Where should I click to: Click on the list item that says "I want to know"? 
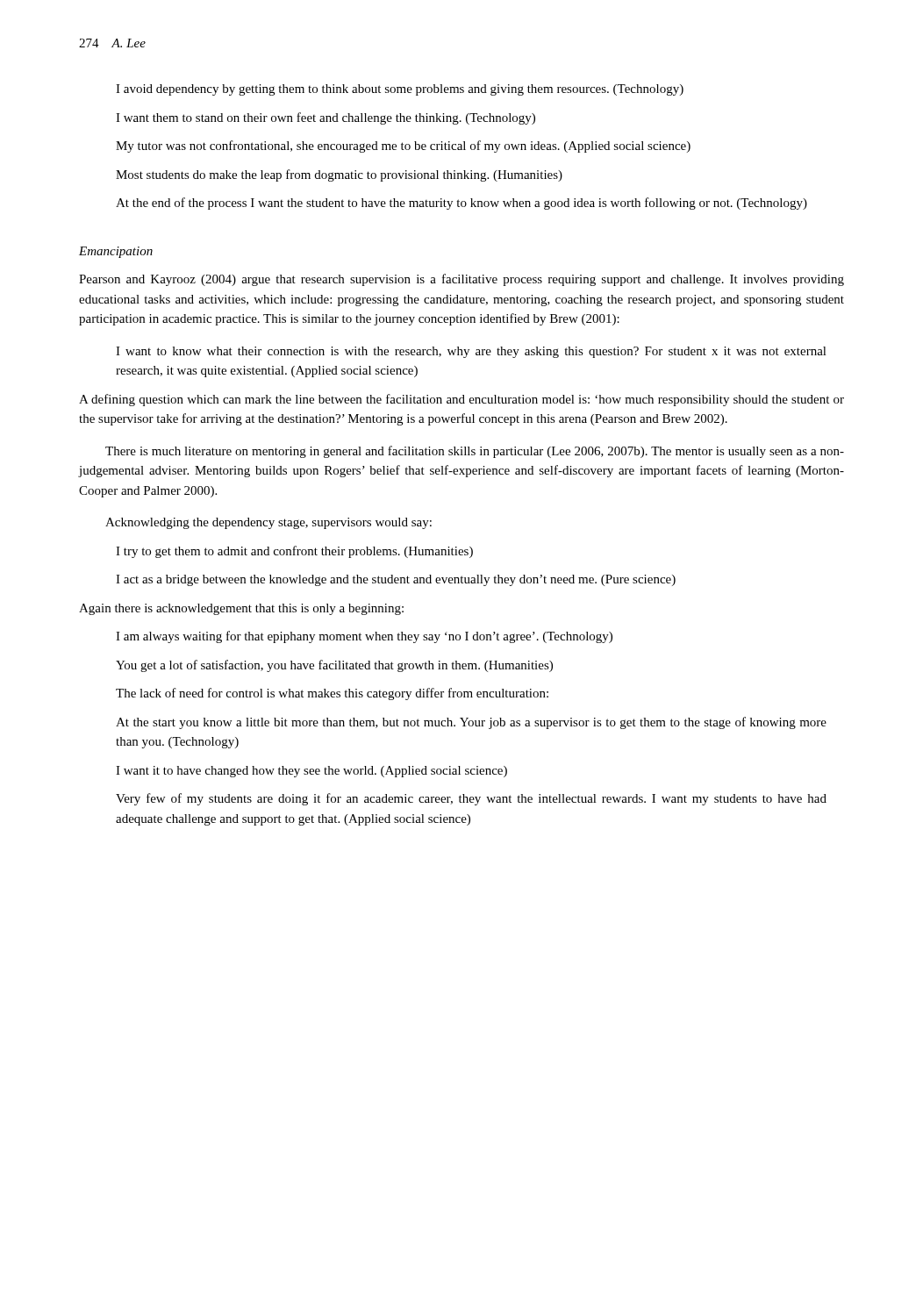tap(471, 360)
